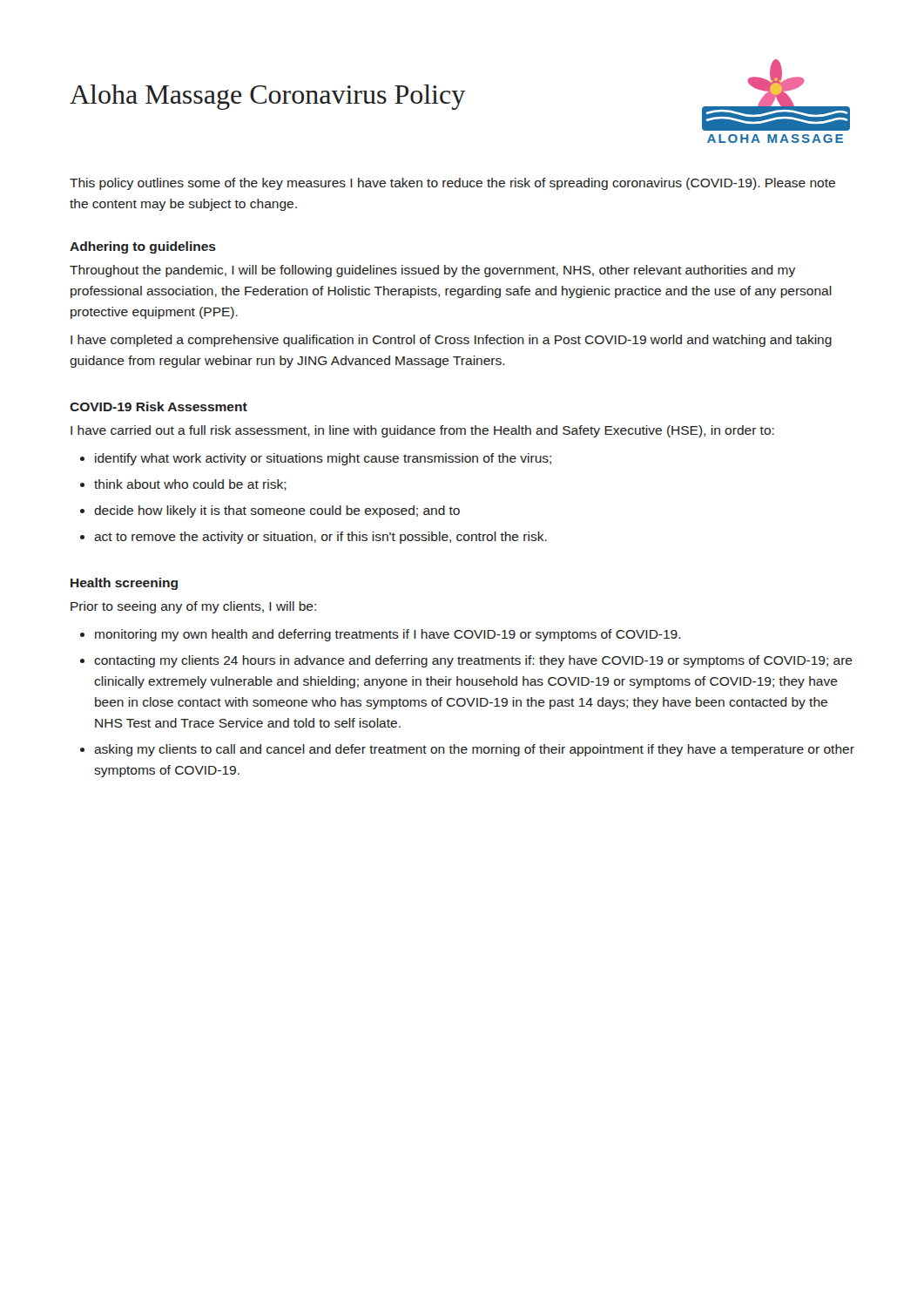Viewport: 924px width, 1307px height.
Task: Point to the block beginning "Prior to seeing any of"
Action: tap(193, 606)
